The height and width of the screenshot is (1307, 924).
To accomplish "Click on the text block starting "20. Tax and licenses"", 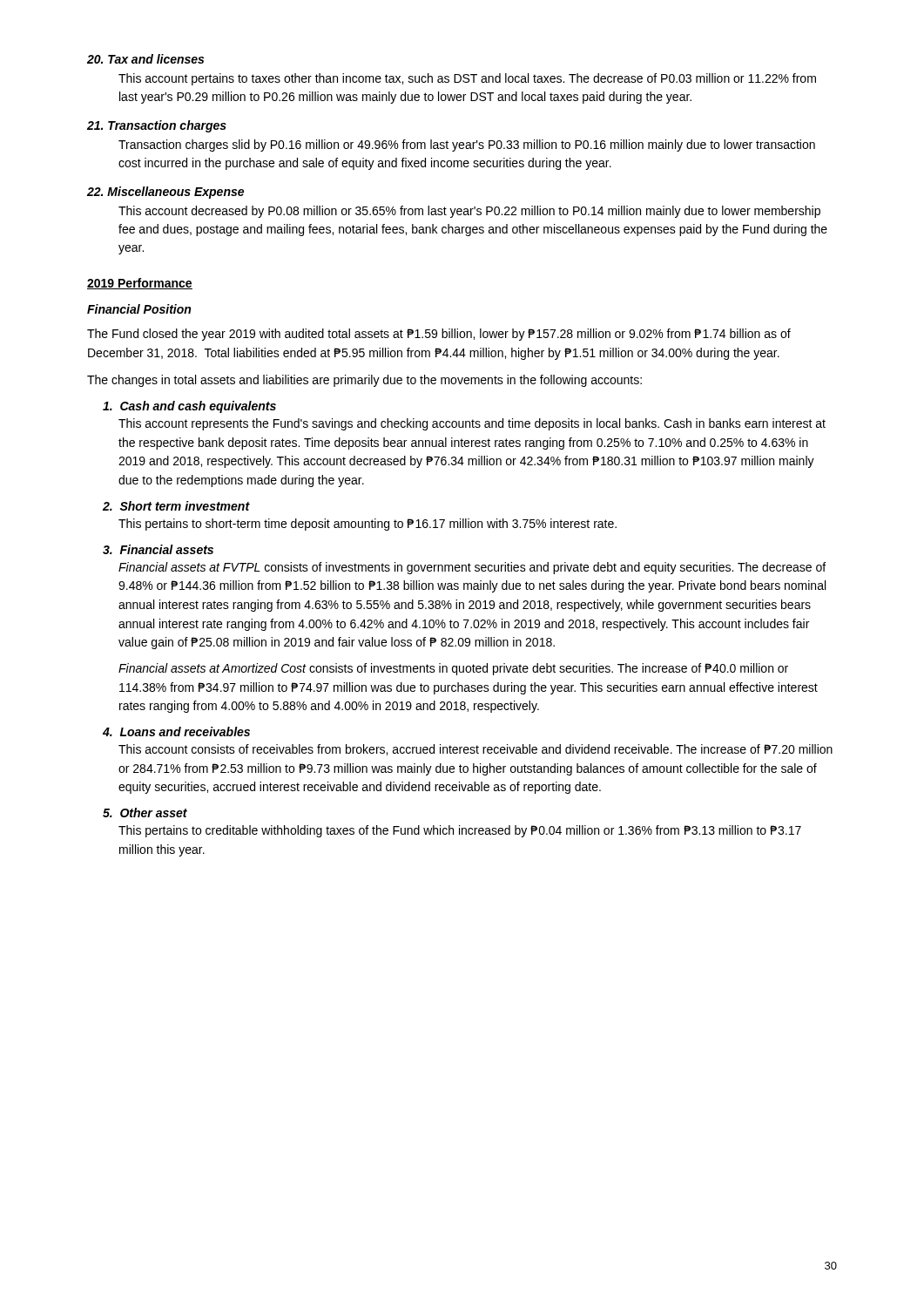I will 146,59.
